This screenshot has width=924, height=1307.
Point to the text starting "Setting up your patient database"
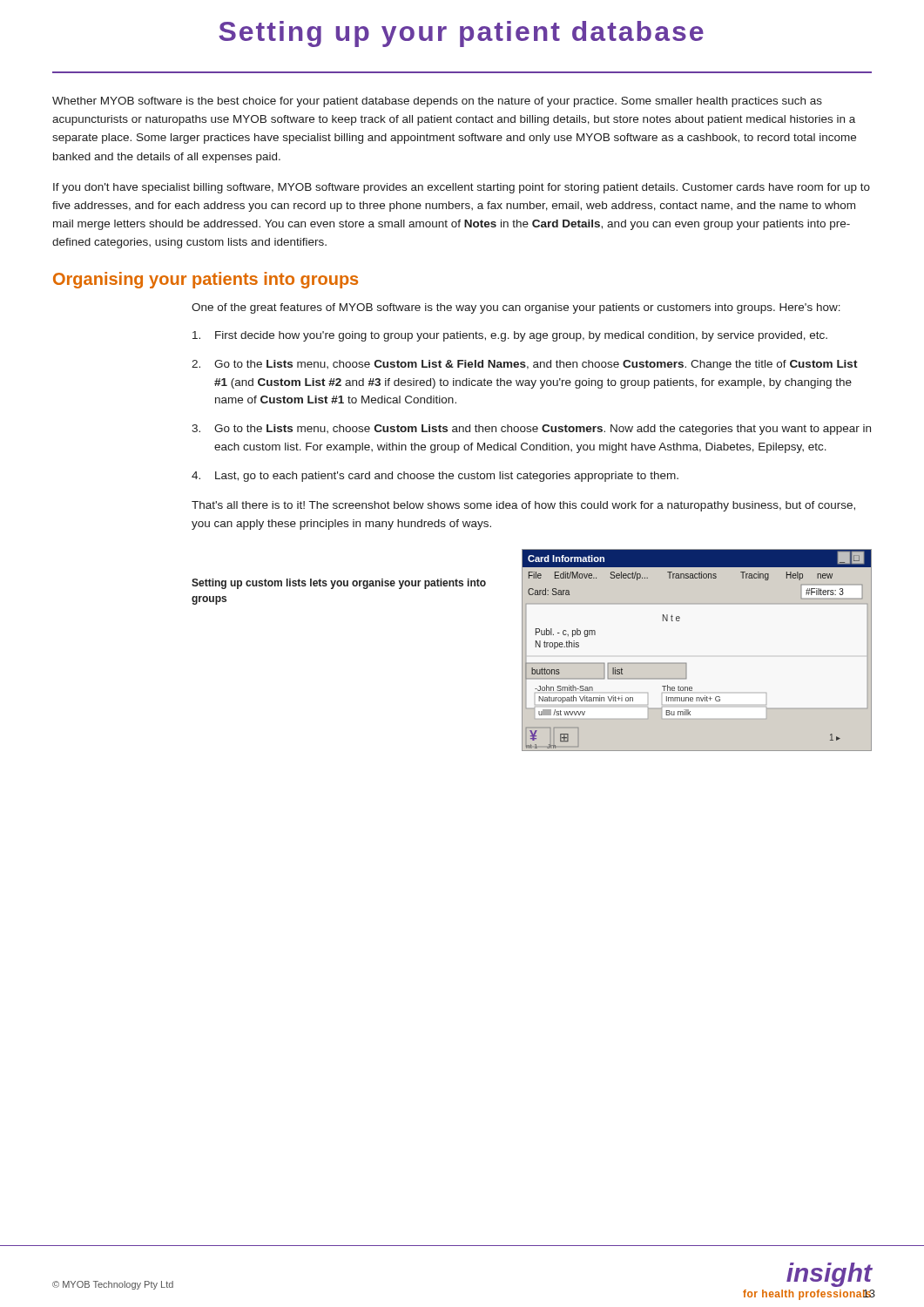(462, 32)
